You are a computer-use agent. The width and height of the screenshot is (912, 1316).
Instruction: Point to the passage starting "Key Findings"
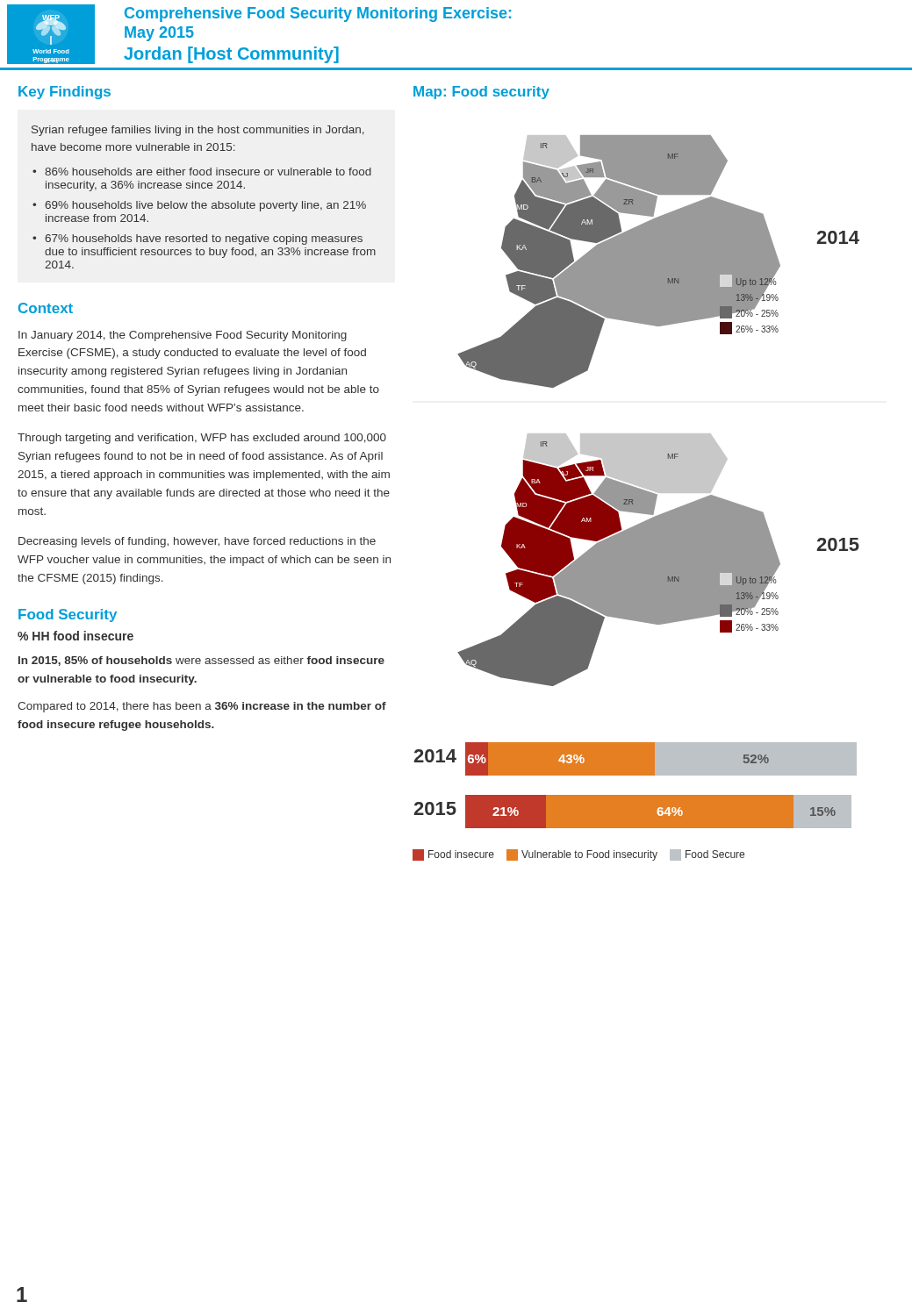pos(64,92)
